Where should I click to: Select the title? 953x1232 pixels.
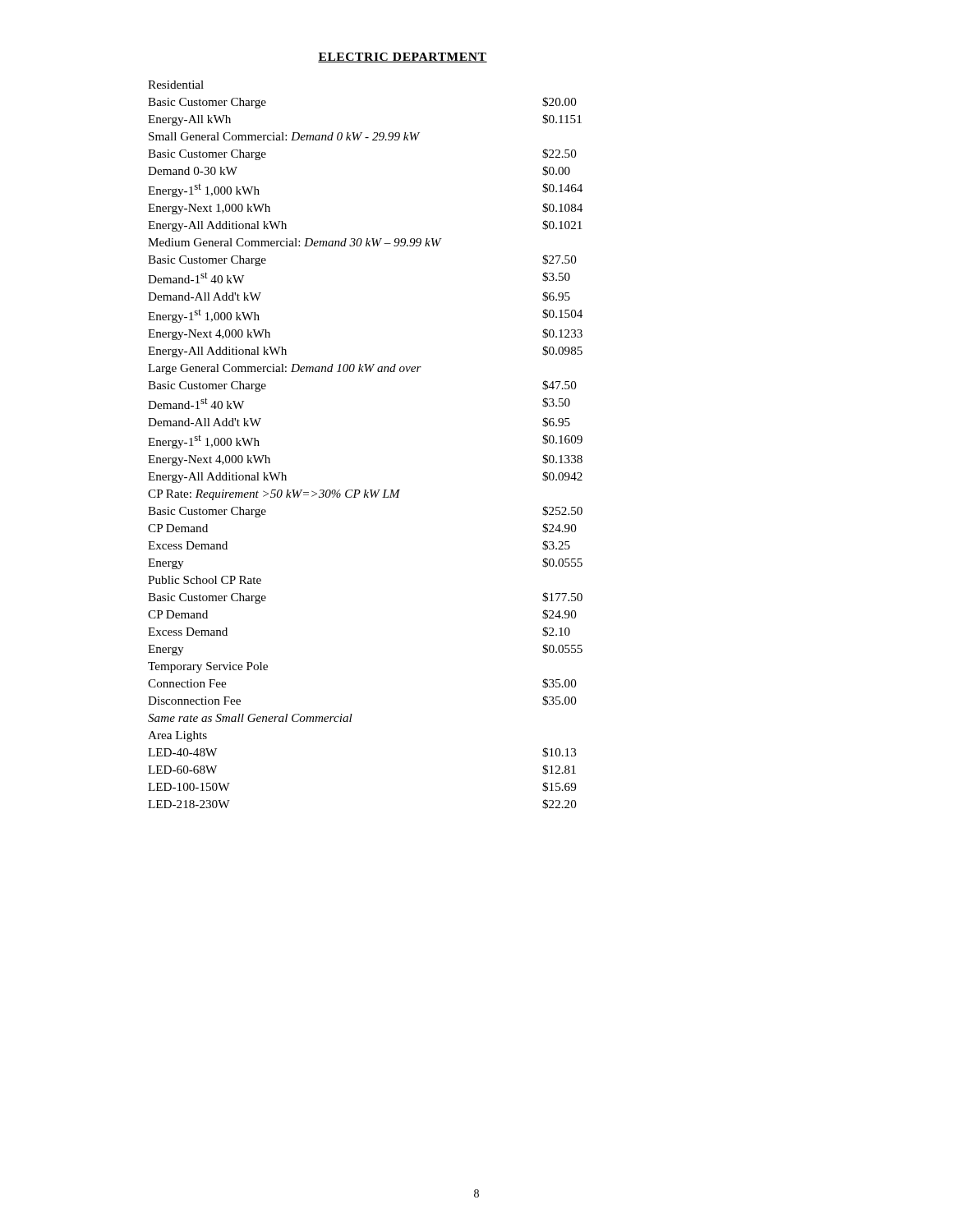(x=403, y=56)
